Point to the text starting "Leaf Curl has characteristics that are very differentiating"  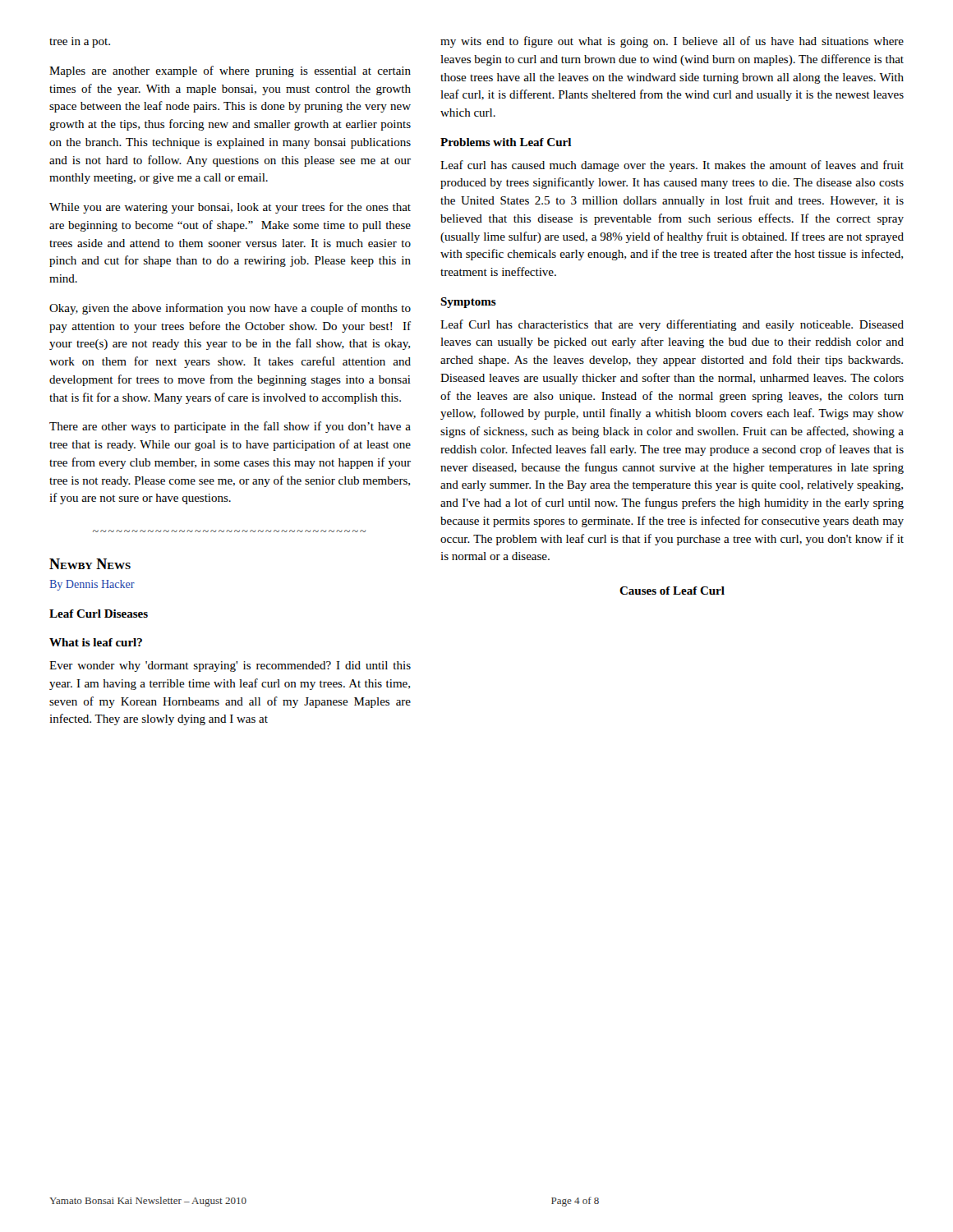point(672,440)
